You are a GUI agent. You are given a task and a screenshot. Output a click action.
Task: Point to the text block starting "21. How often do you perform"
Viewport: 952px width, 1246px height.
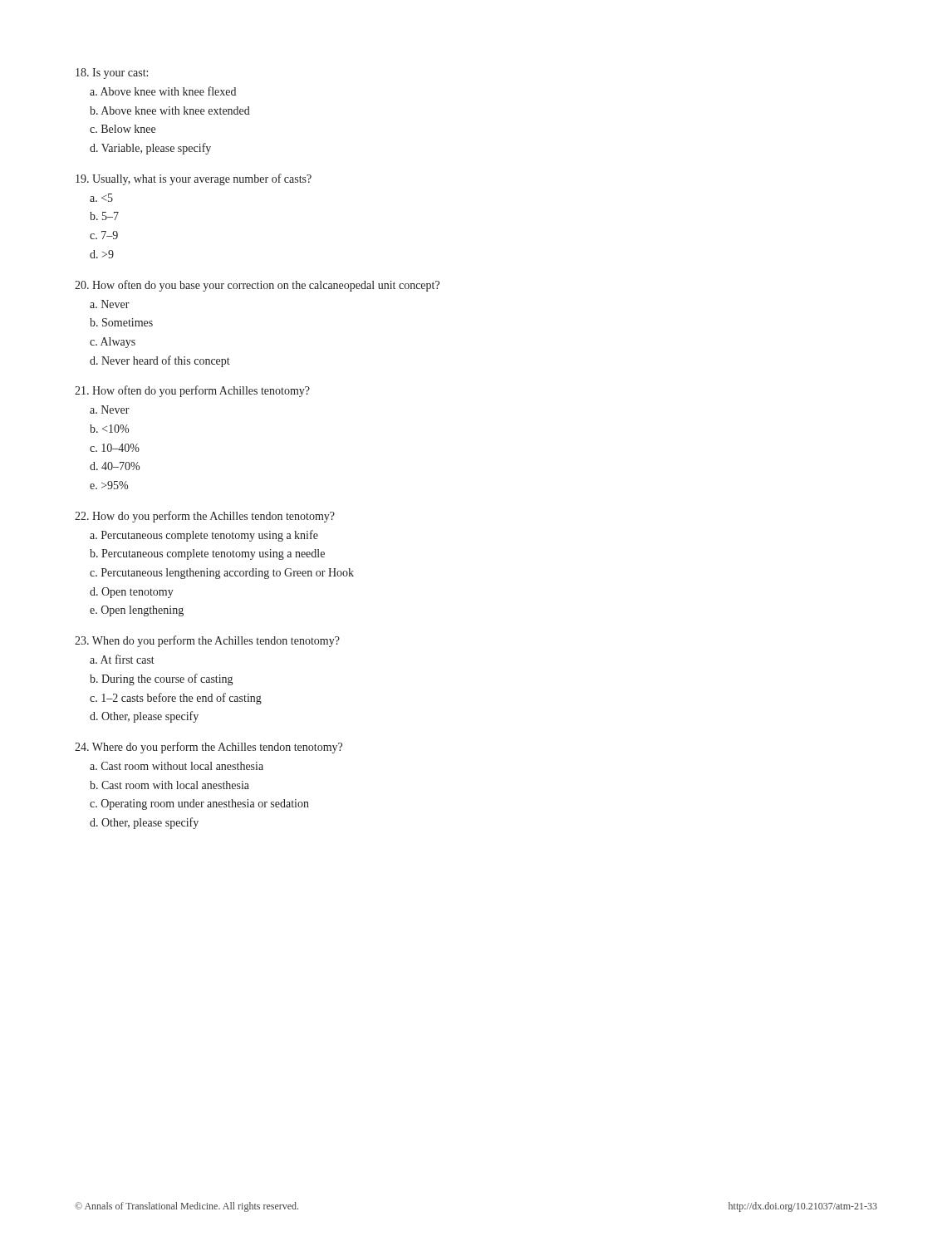[192, 391]
